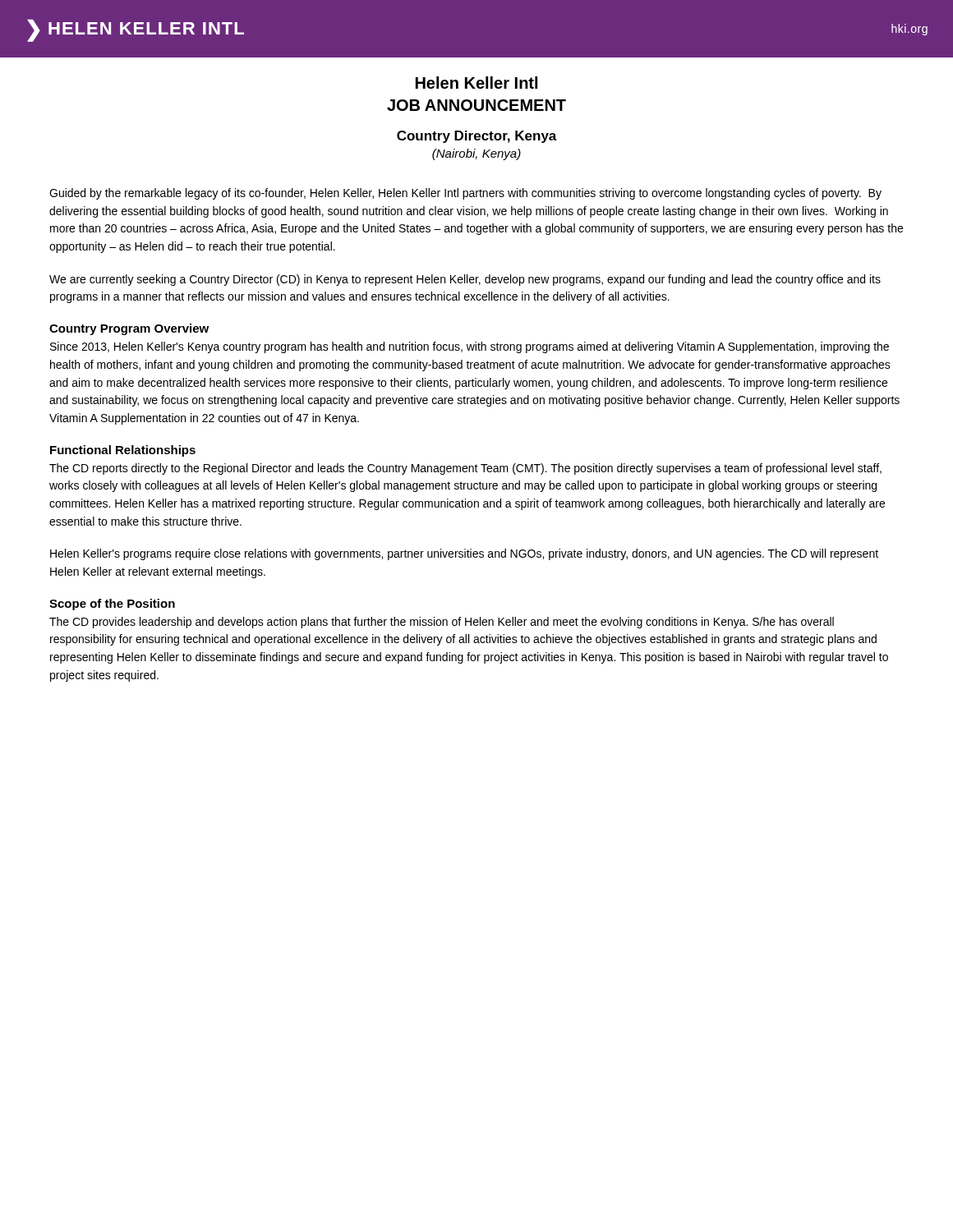Viewport: 953px width, 1232px height.
Task: Locate the passage starting "Guided by the remarkable legacy of its co-founder,"
Action: tap(476, 220)
